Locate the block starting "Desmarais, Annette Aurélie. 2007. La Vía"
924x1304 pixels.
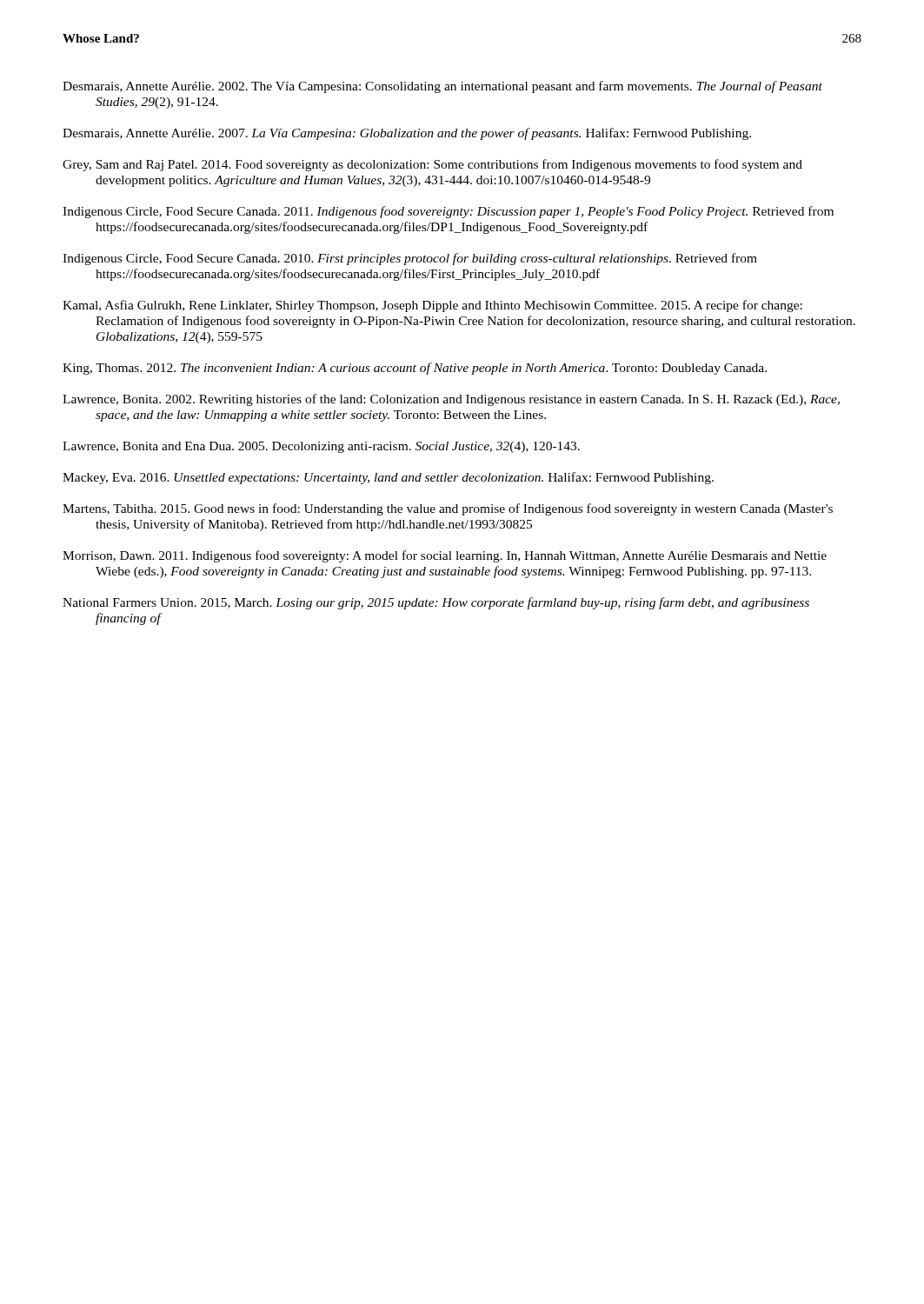point(407,133)
